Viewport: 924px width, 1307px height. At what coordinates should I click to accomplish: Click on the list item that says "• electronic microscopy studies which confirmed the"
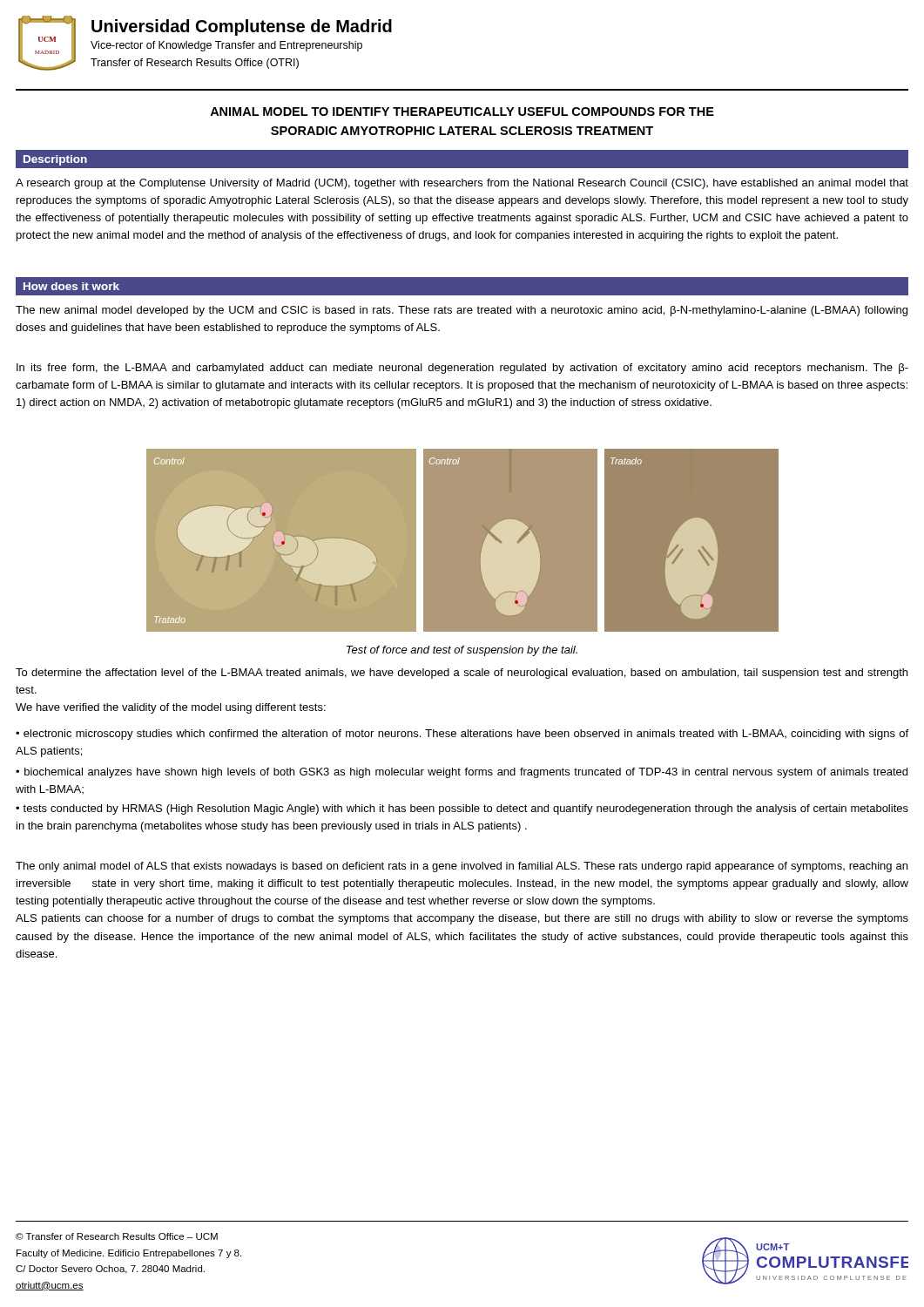tap(462, 743)
